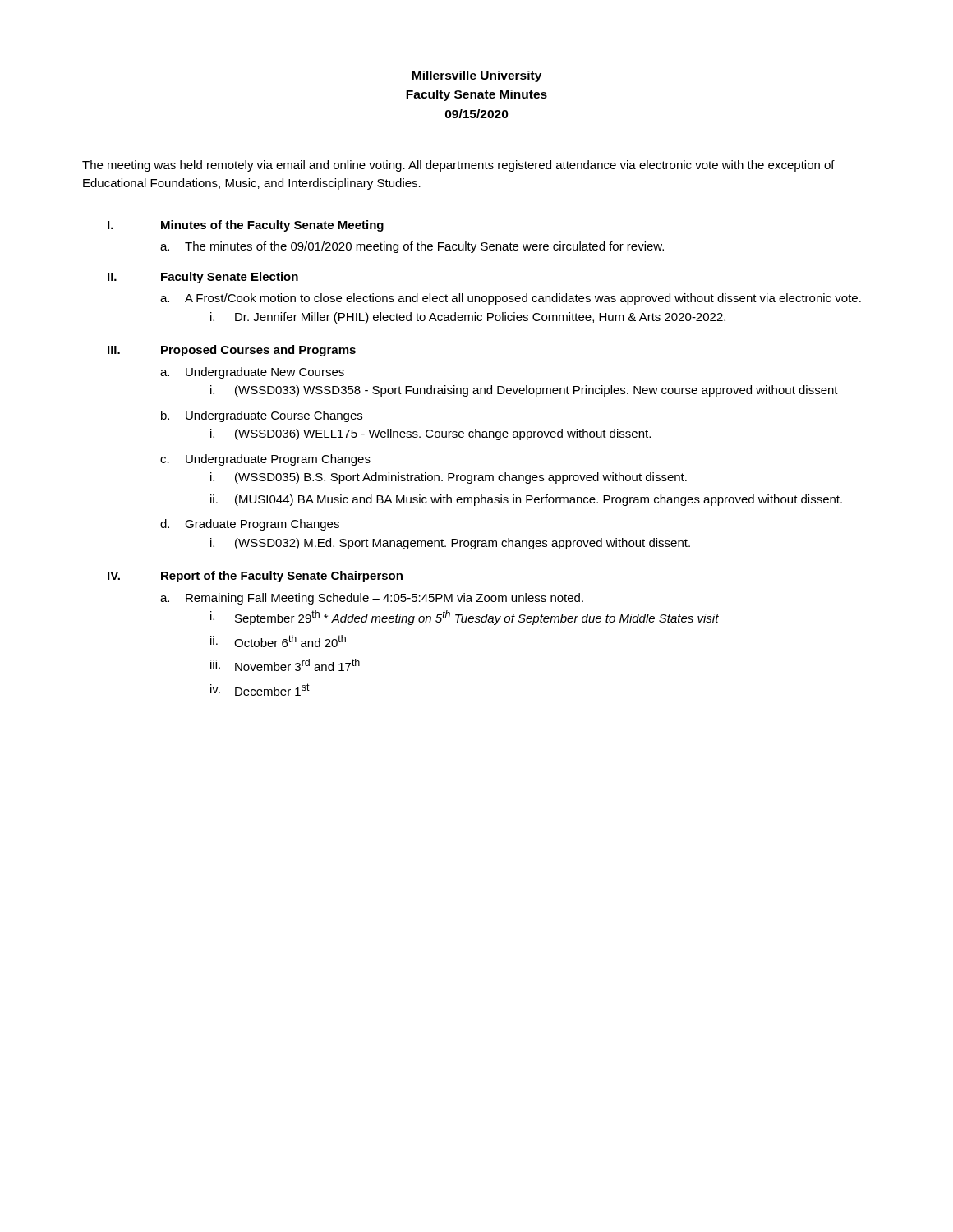Find the block on this page that starts "(WSSD032) M.Ed. Sport Management. Program changes"
Viewport: 953px width, 1232px height.
463,542
